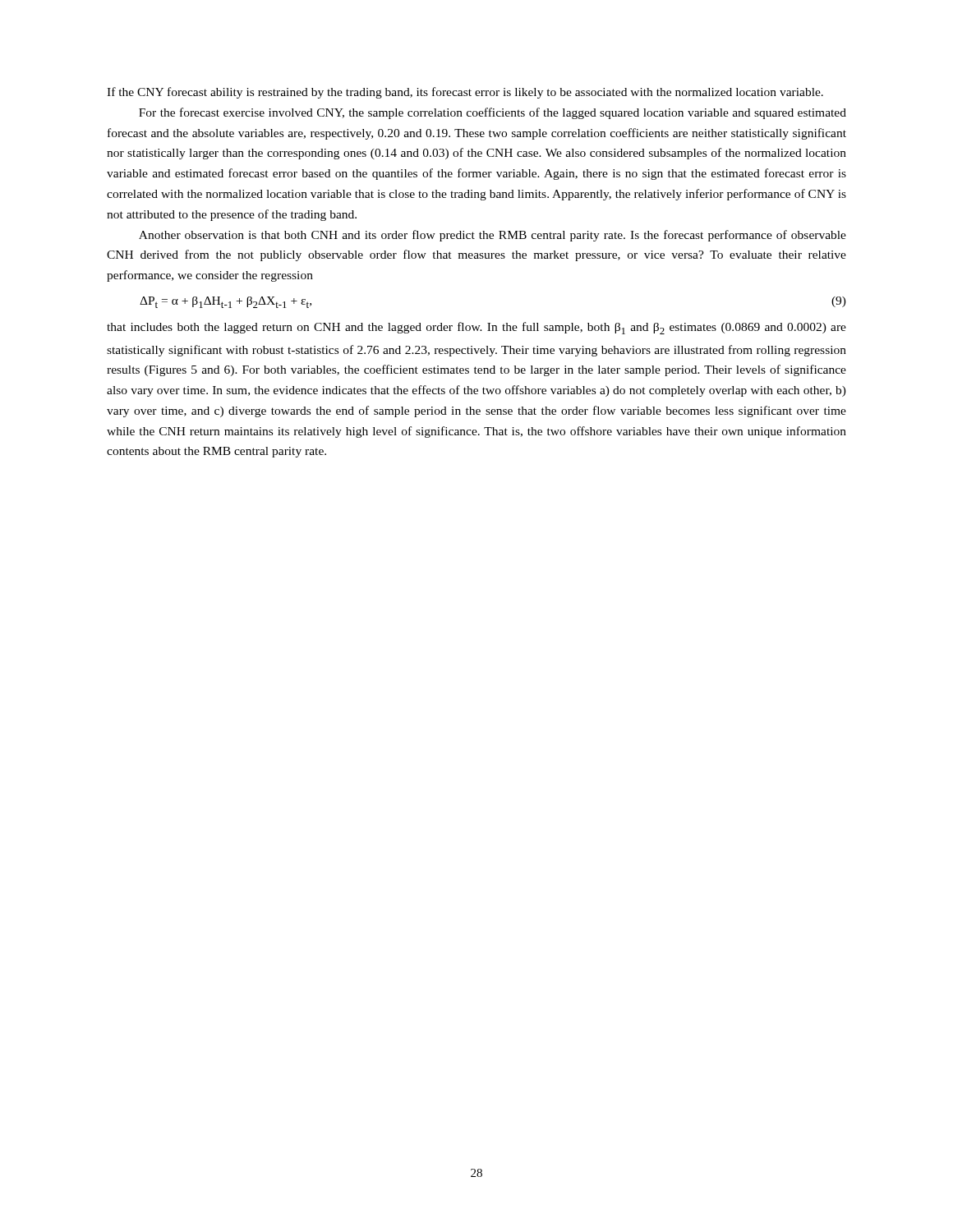Locate the block of text that opens with "For the forecast exercise"

coord(476,163)
